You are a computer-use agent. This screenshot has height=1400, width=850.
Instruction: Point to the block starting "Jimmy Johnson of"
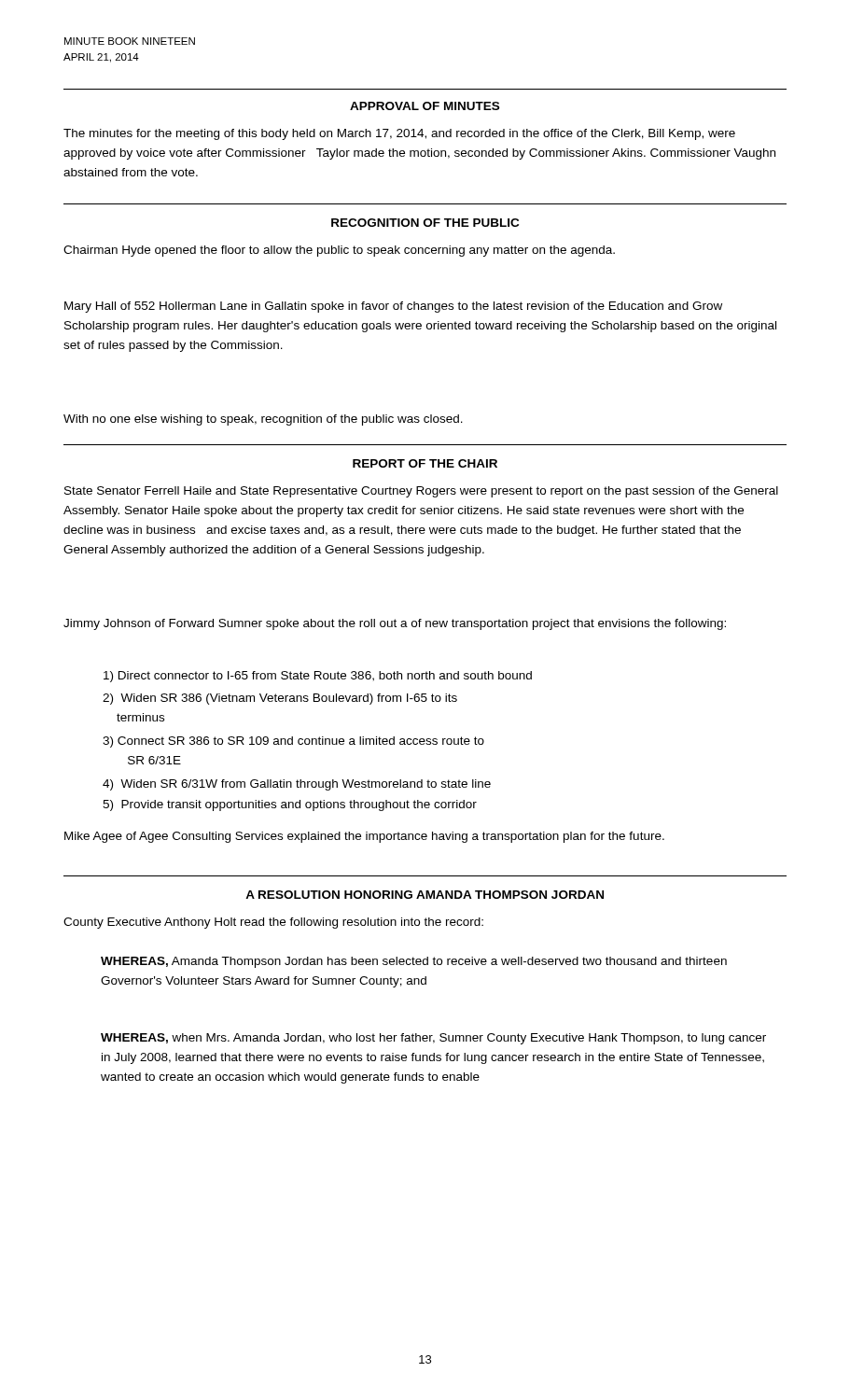[x=395, y=623]
